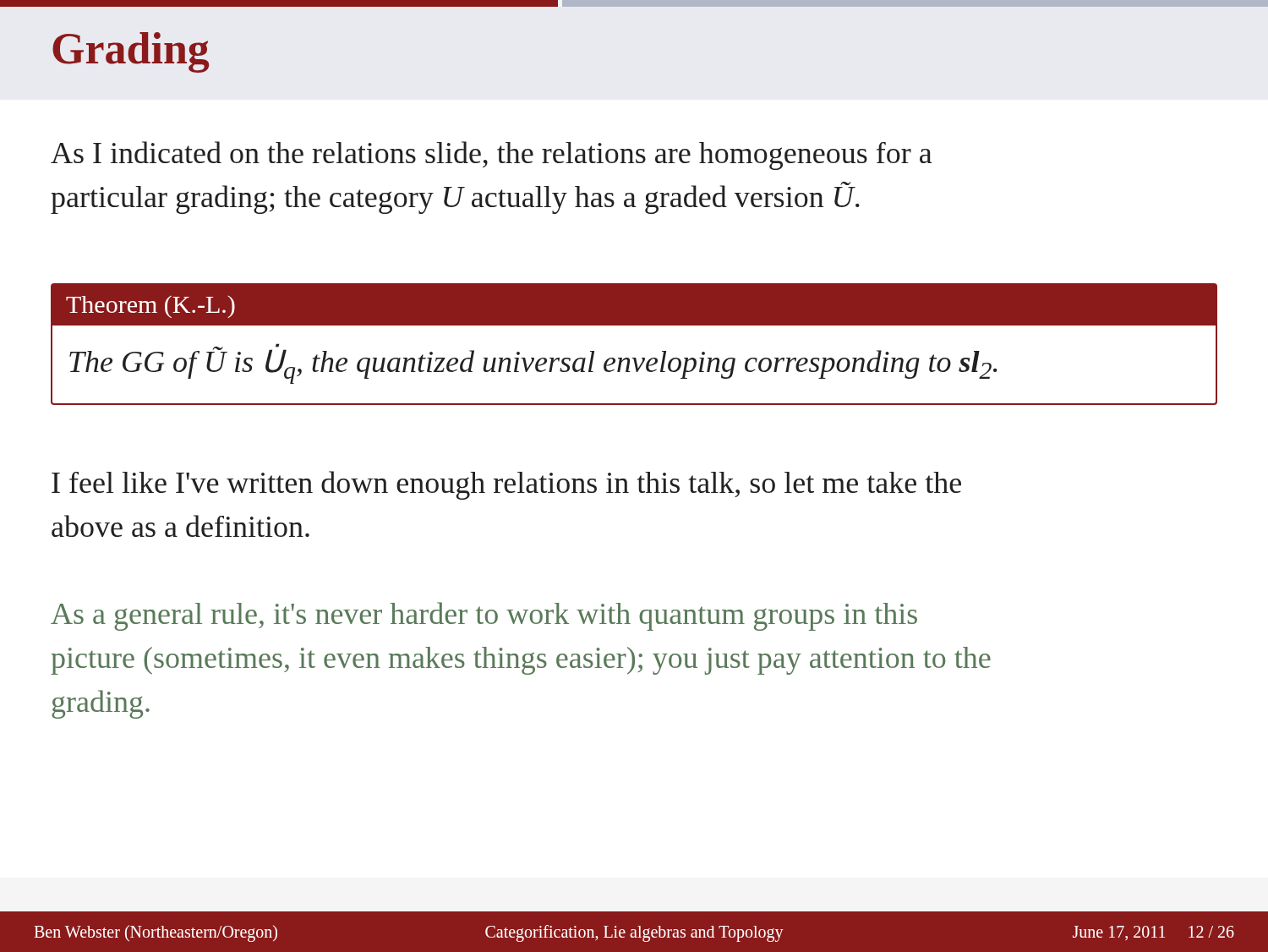Find the text block that says "As a general rule, it's never harder"

[521, 658]
